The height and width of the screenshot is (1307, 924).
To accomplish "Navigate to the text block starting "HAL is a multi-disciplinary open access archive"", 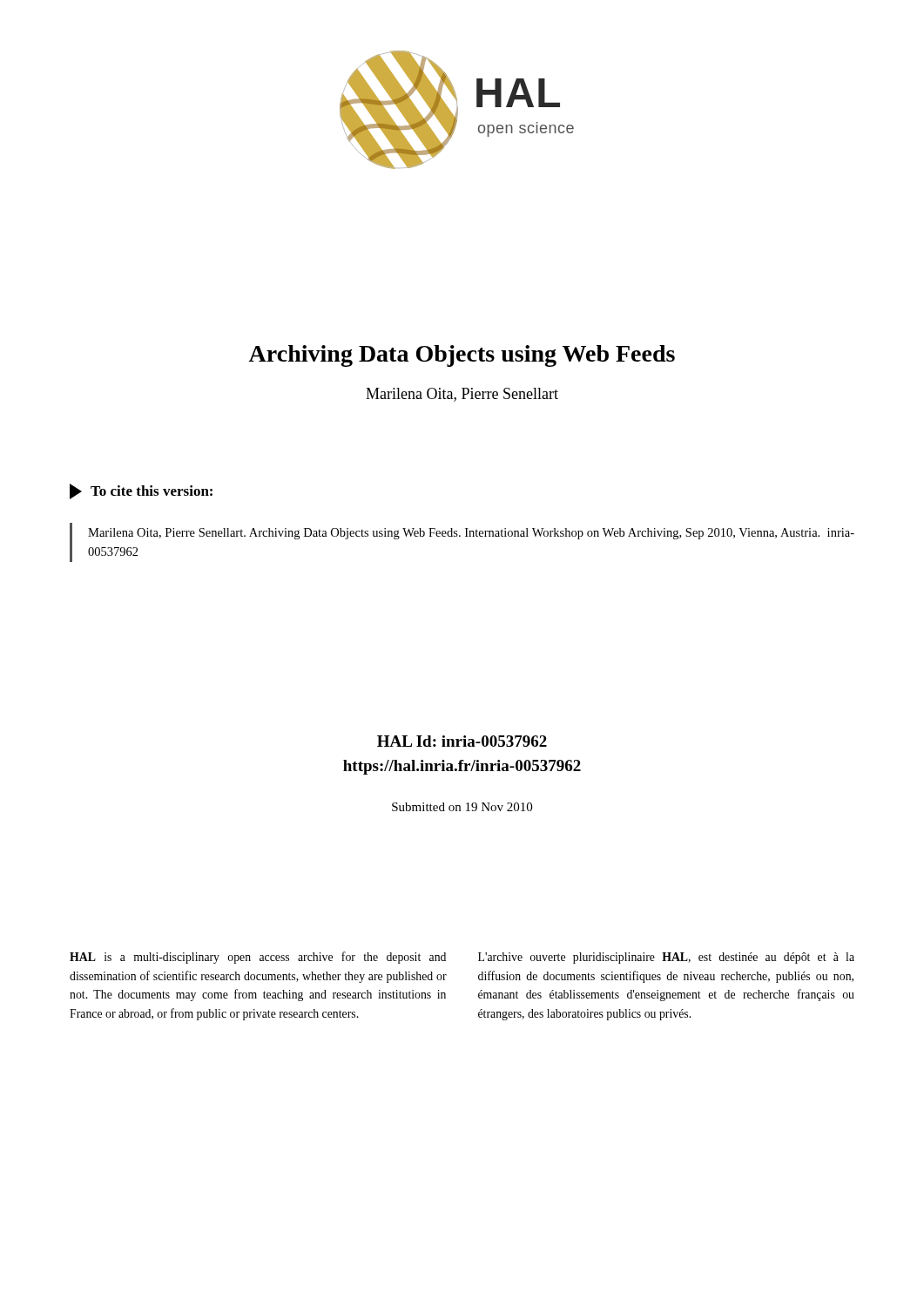I will click(x=258, y=985).
